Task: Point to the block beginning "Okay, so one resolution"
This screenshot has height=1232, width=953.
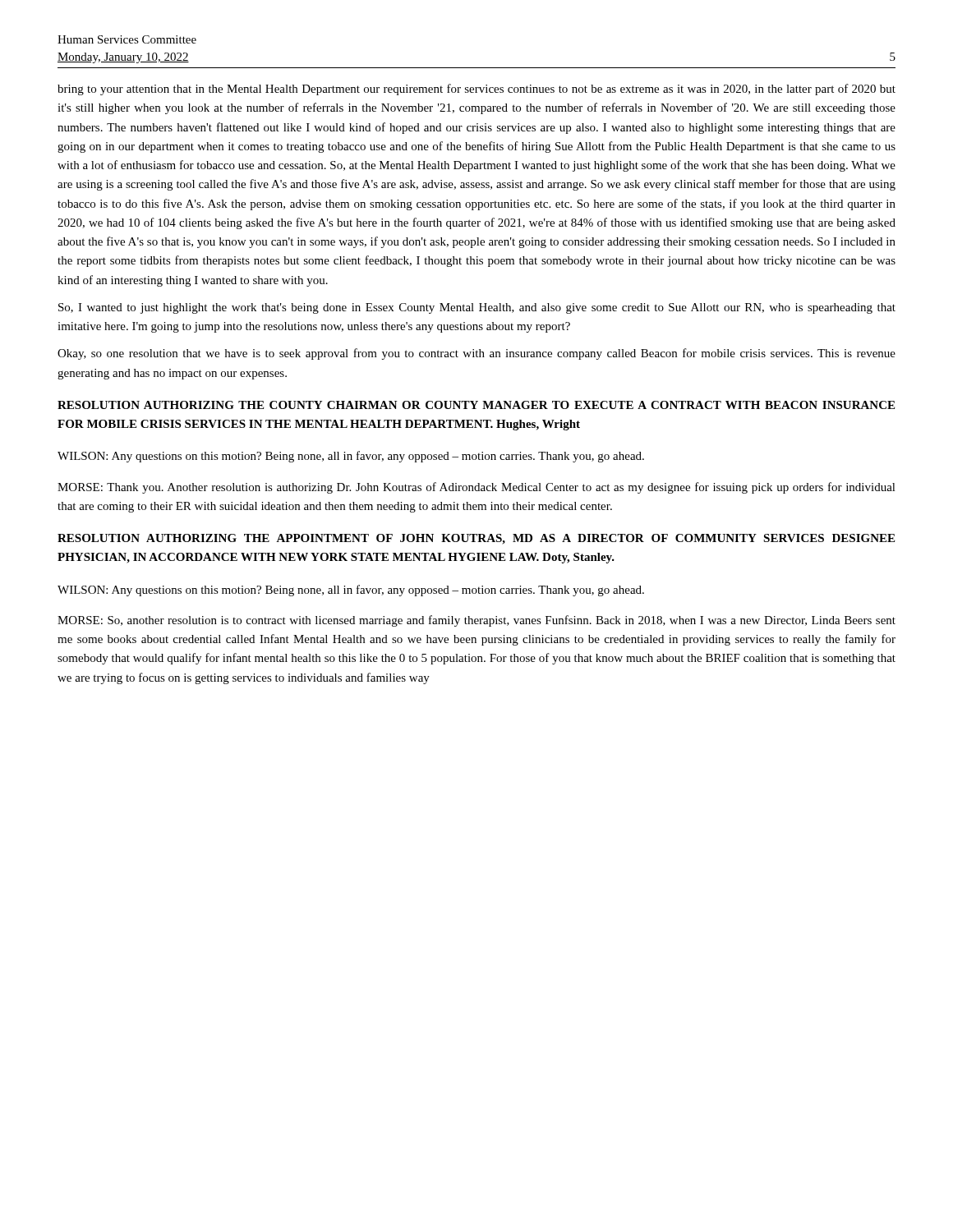Action: [x=476, y=363]
